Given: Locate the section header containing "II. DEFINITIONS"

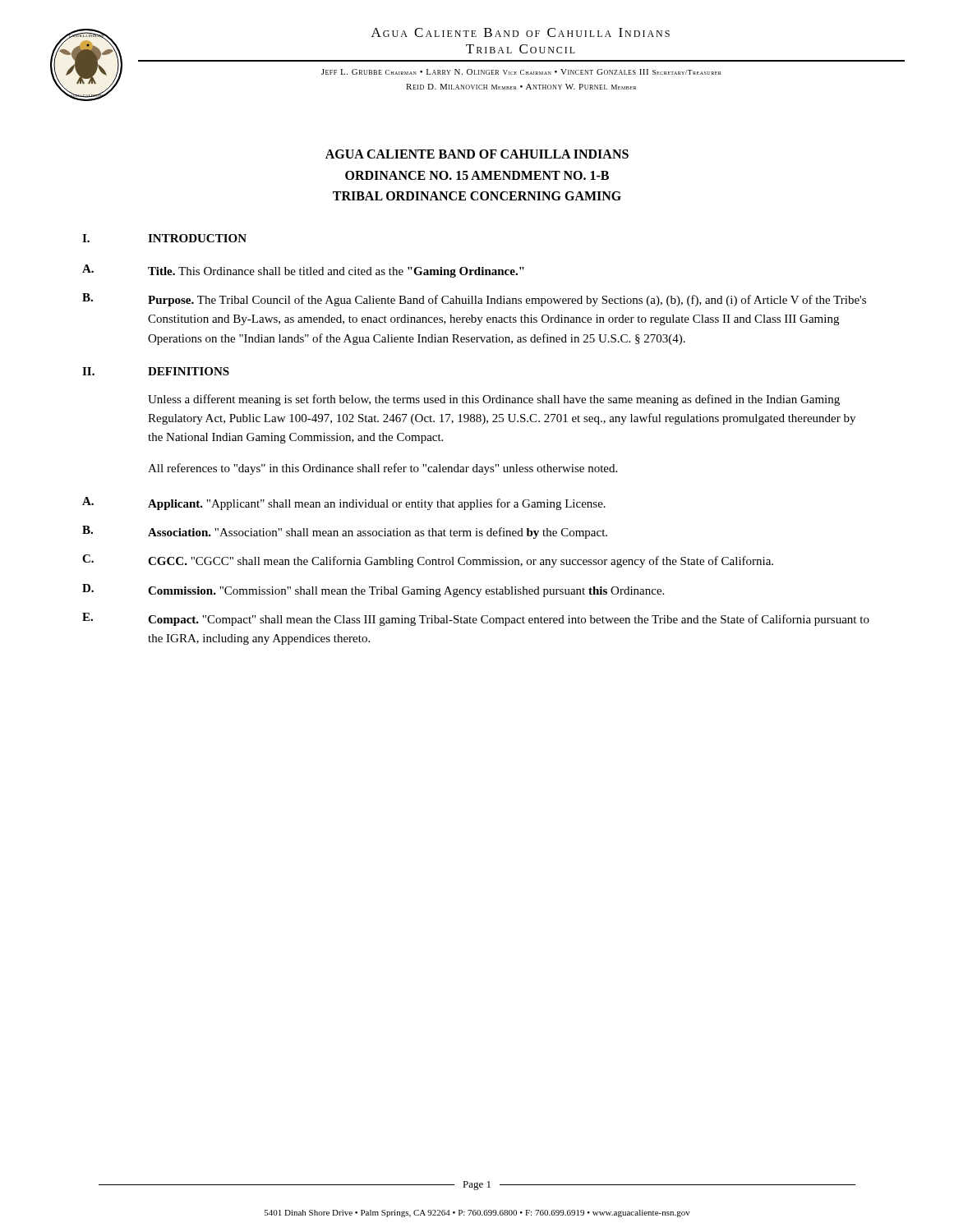Looking at the screenshot, I should pyautogui.click(x=156, y=372).
